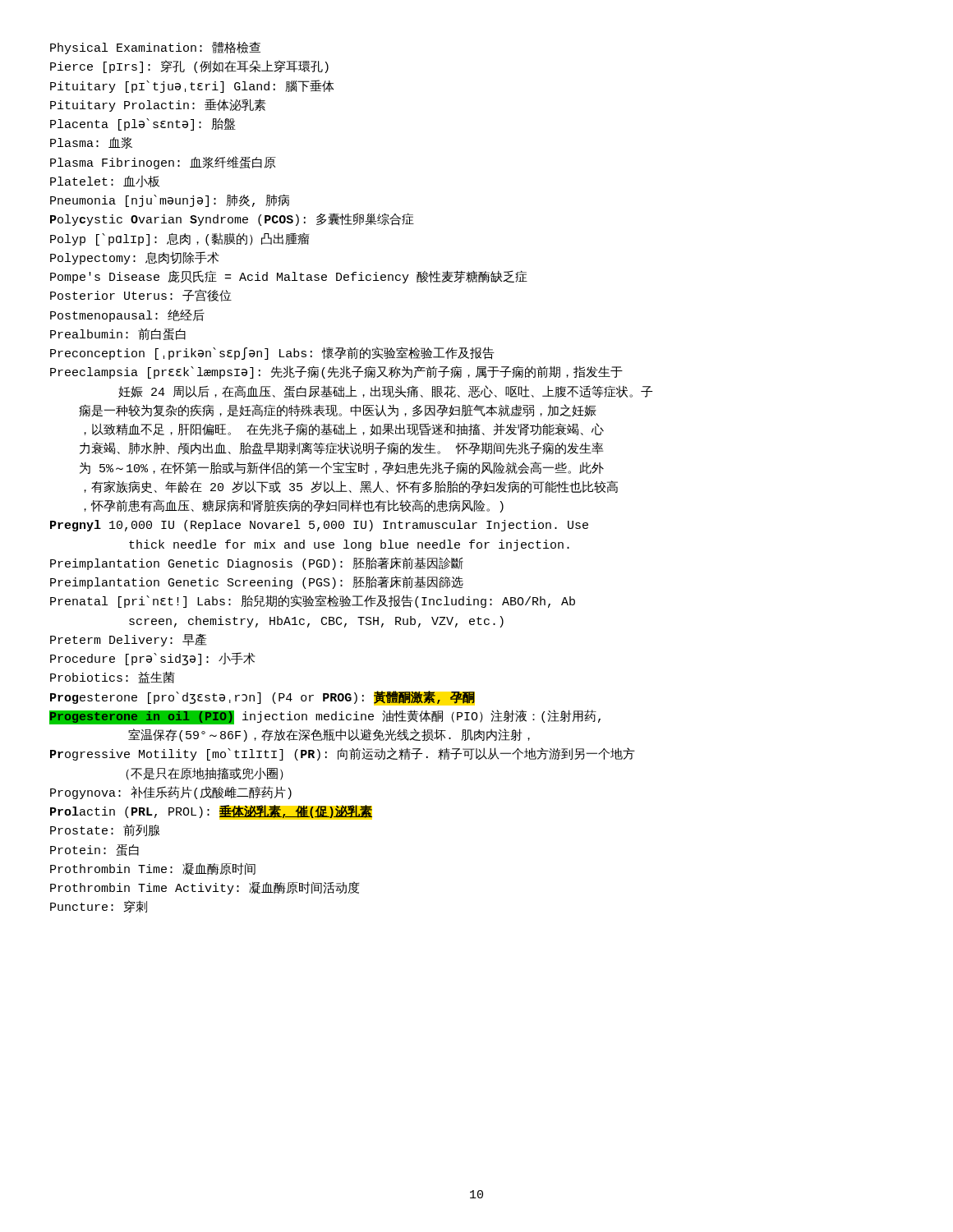Screen dimensions: 1232x953
Task: Click on the block starting "Posterior Uterus: 子宫後位"
Action: [x=140, y=297]
